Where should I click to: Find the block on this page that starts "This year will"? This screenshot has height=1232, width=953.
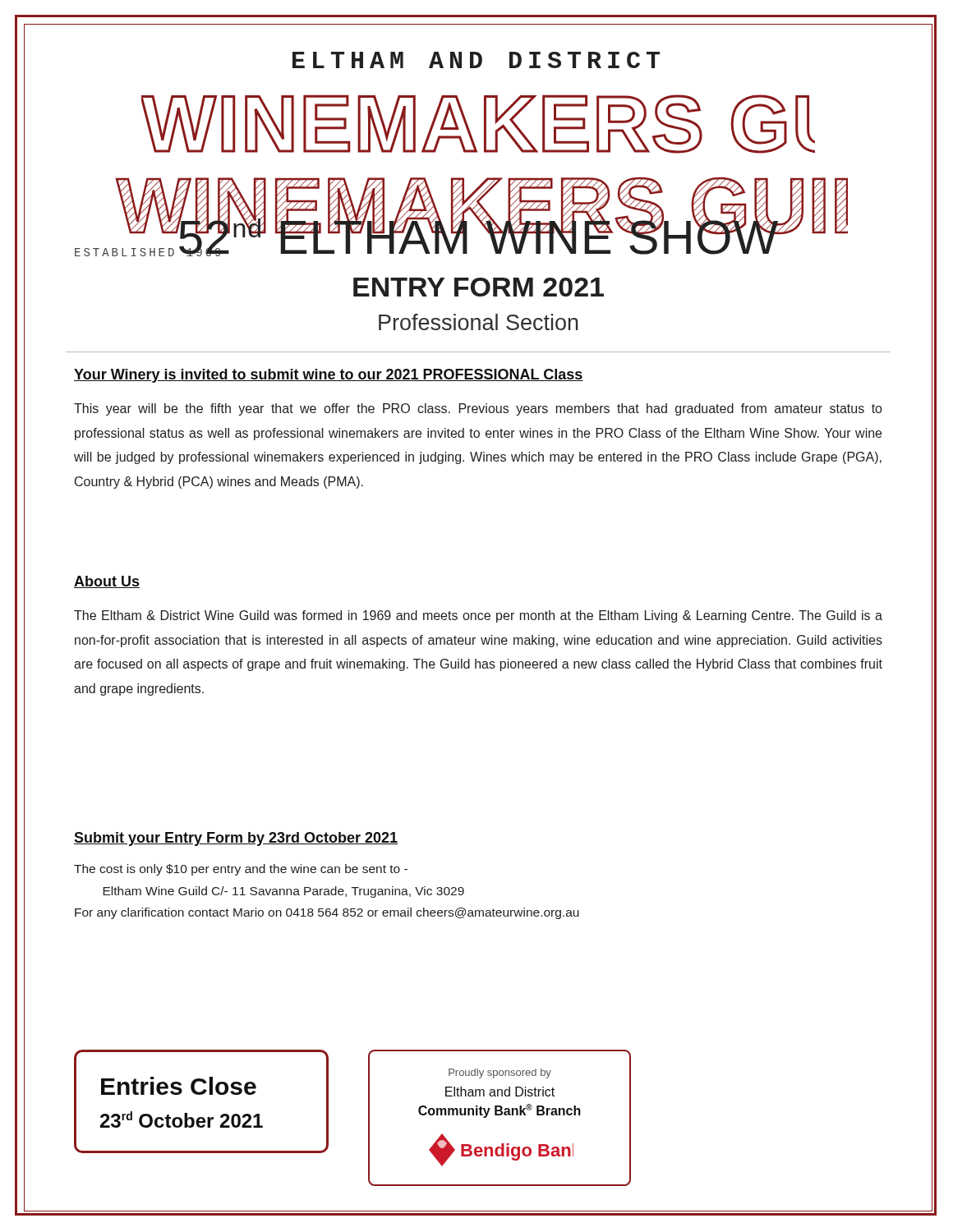click(x=478, y=445)
